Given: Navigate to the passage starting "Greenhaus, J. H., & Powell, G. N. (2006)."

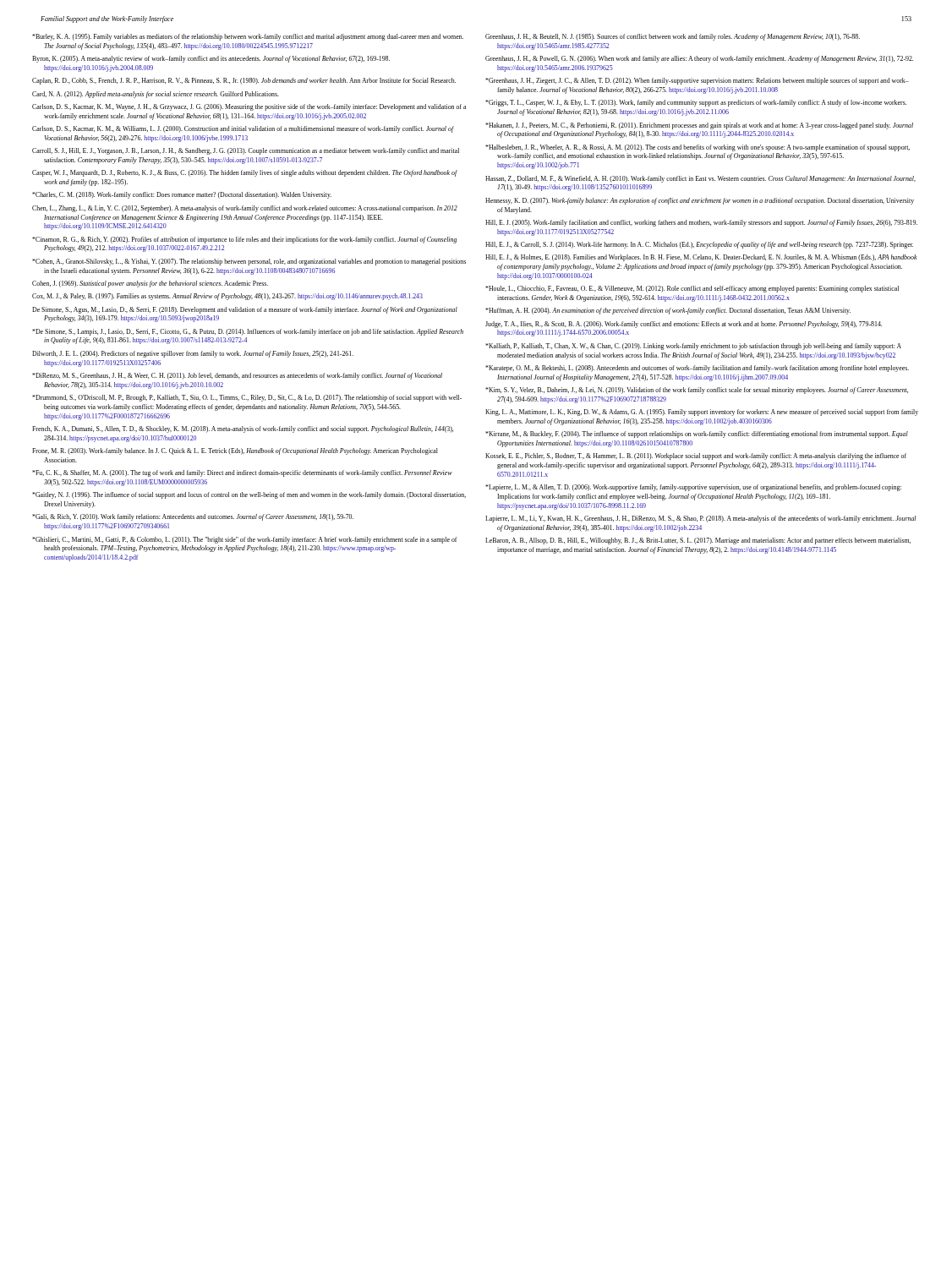Looking at the screenshot, I should click(x=700, y=63).
